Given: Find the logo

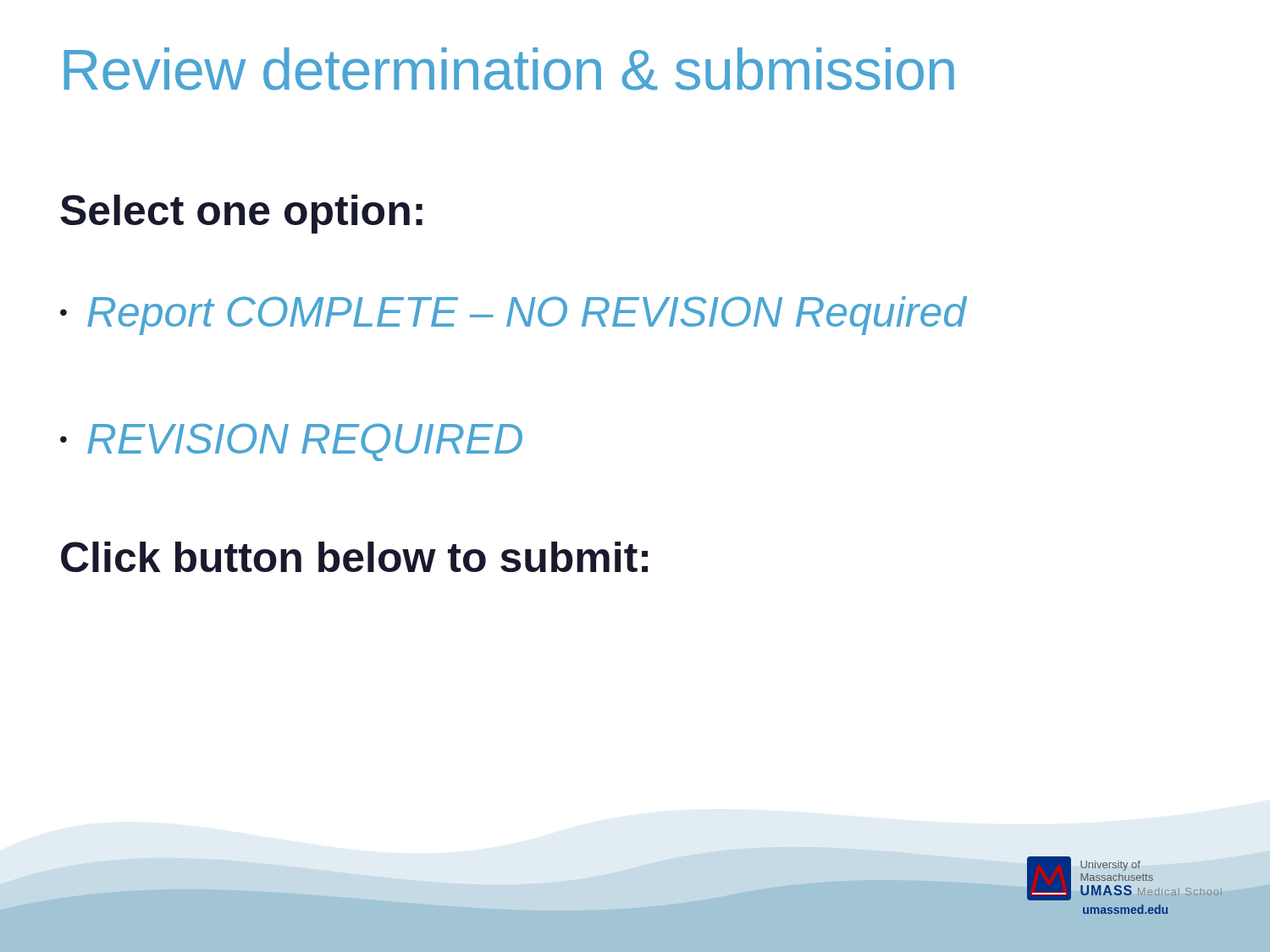Looking at the screenshot, I should pos(1125,886).
